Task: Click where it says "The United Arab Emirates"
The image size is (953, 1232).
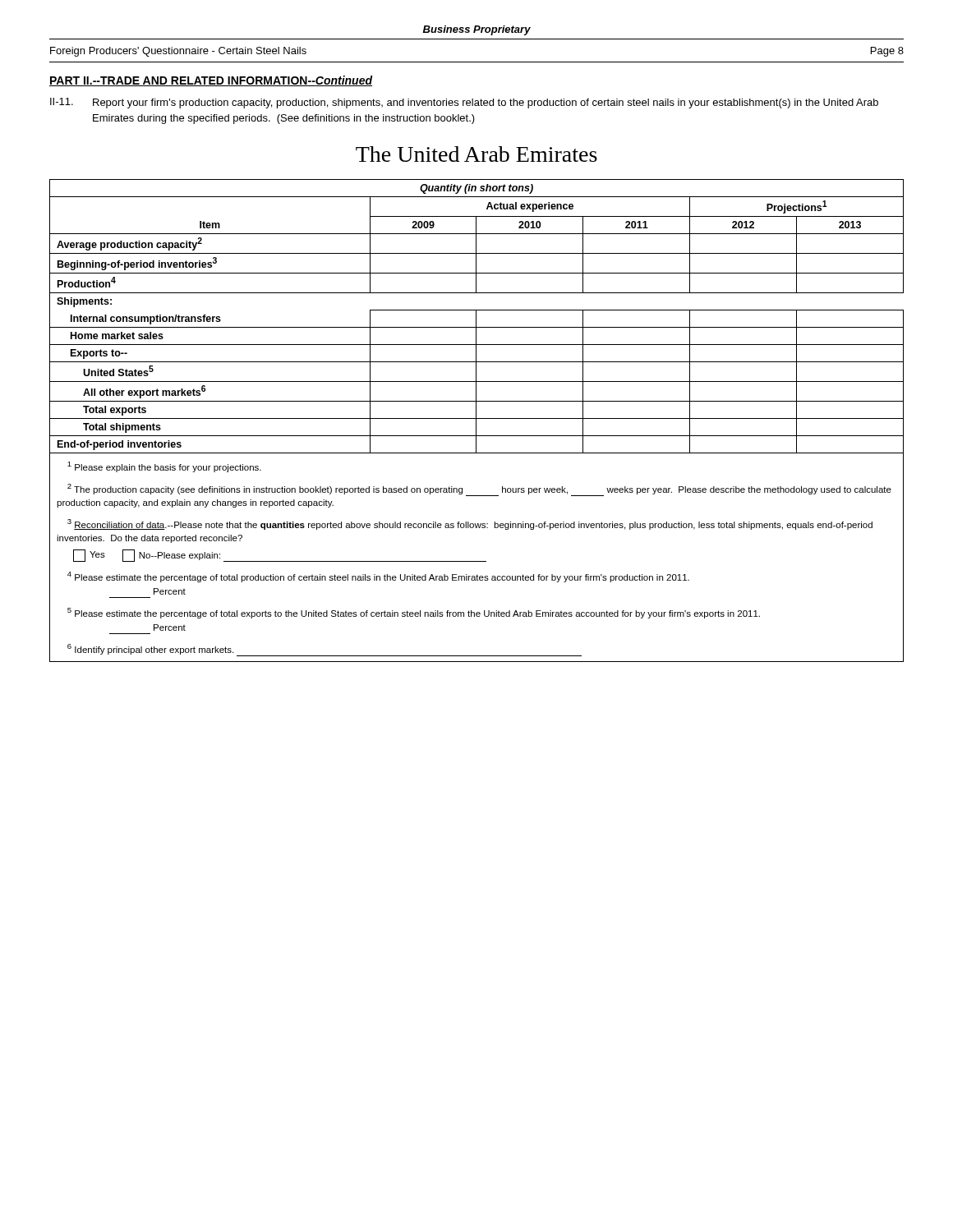Action: [x=476, y=154]
